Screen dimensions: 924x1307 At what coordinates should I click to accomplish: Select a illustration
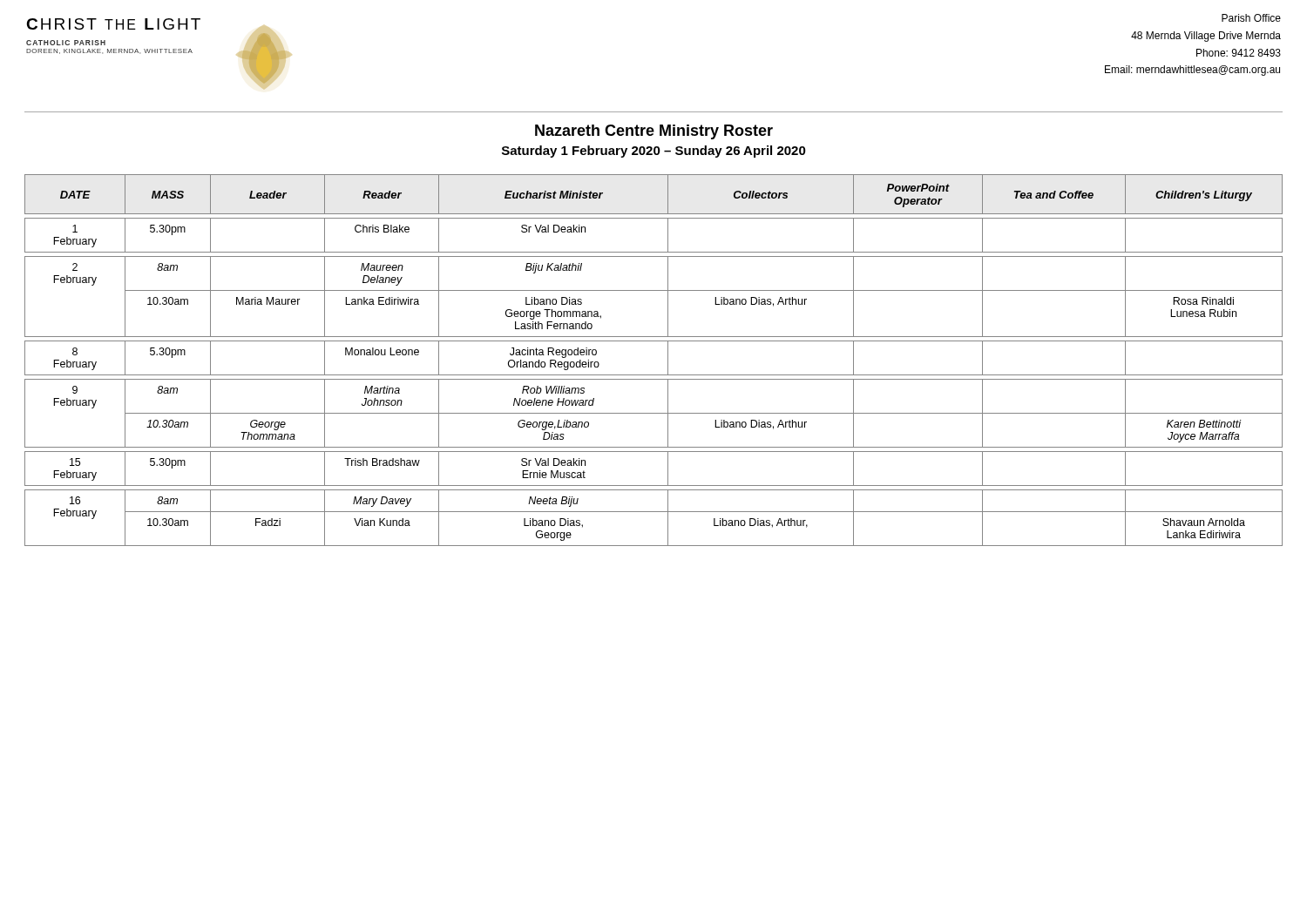264,55
